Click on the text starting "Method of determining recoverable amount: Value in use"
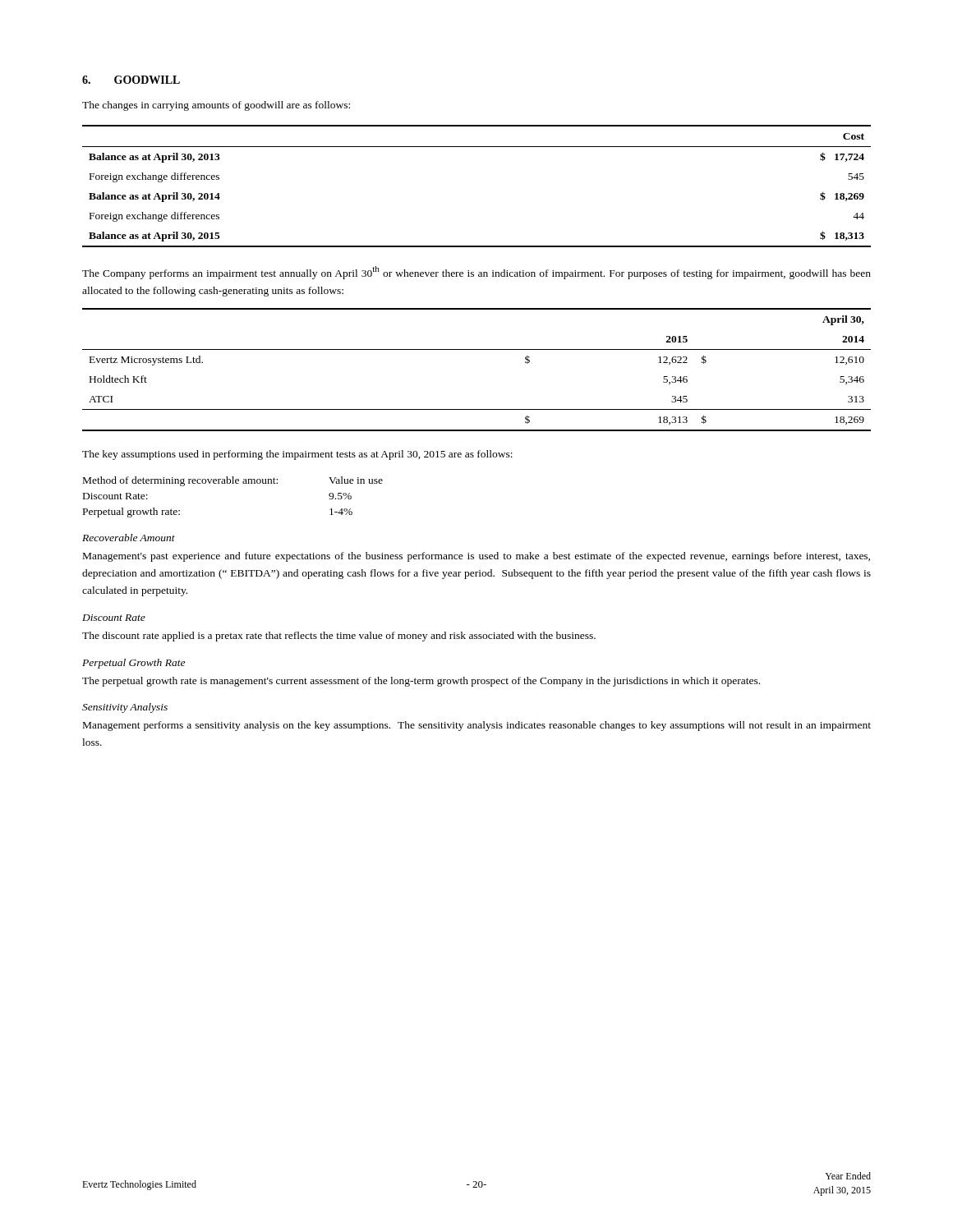 coord(288,480)
